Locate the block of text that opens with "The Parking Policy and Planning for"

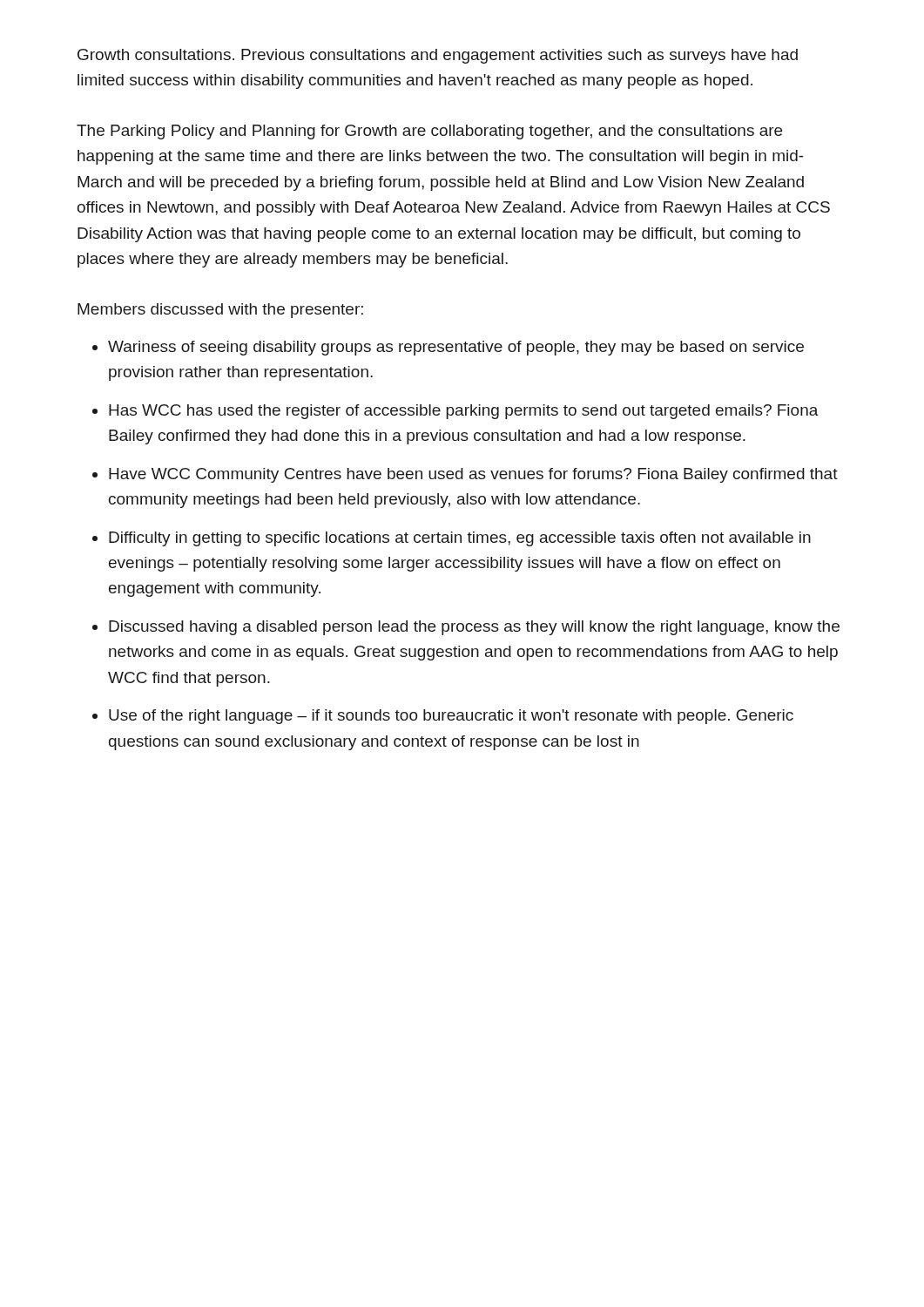[x=454, y=194]
